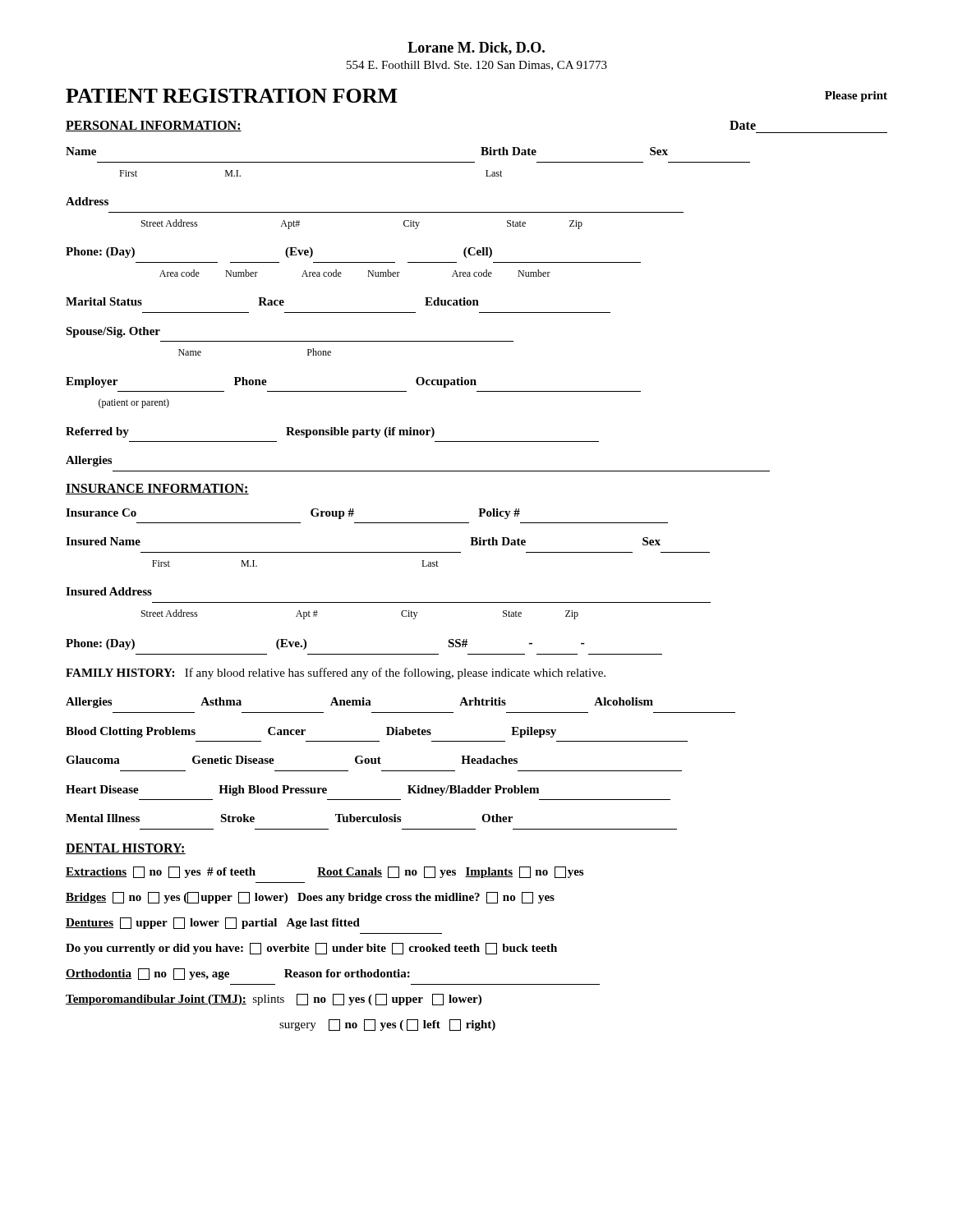Select the text block starting "FAMILY HISTORY: If any"
The image size is (953, 1232).
pos(336,672)
